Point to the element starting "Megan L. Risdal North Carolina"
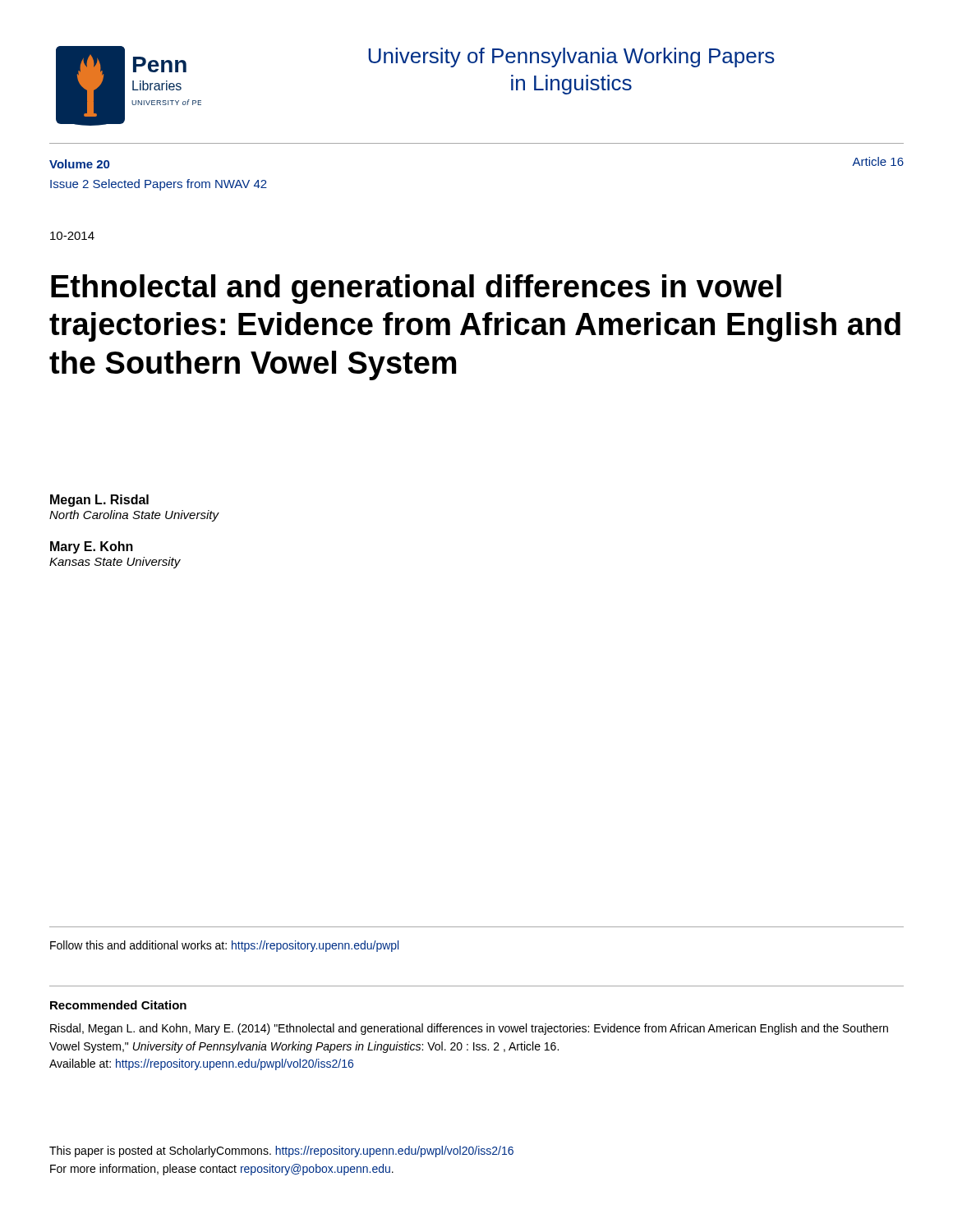Image resolution: width=953 pixels, height=1232 pixels. click(99, 501)
